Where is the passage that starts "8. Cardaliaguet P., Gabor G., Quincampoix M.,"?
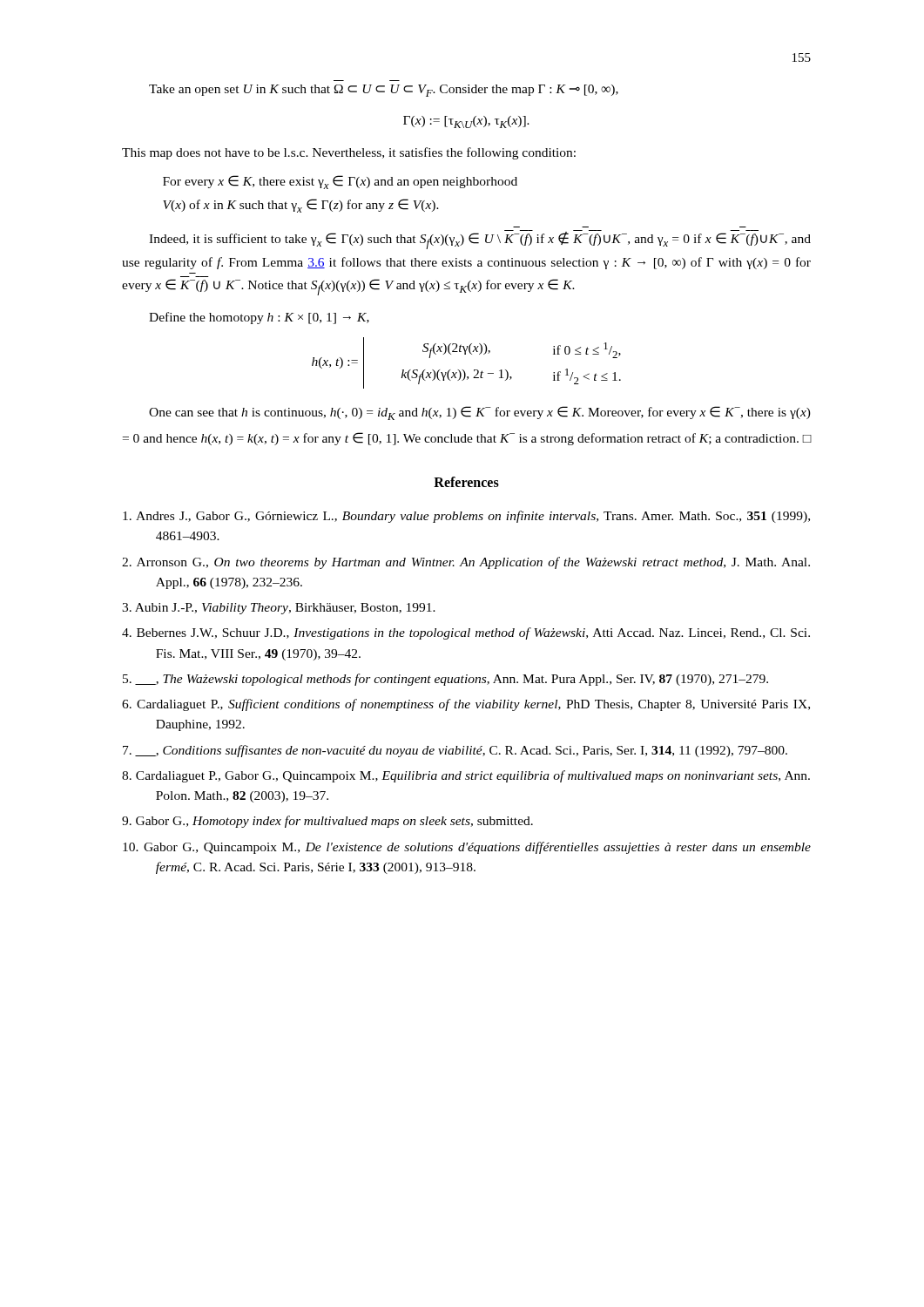 coord(466,785)
